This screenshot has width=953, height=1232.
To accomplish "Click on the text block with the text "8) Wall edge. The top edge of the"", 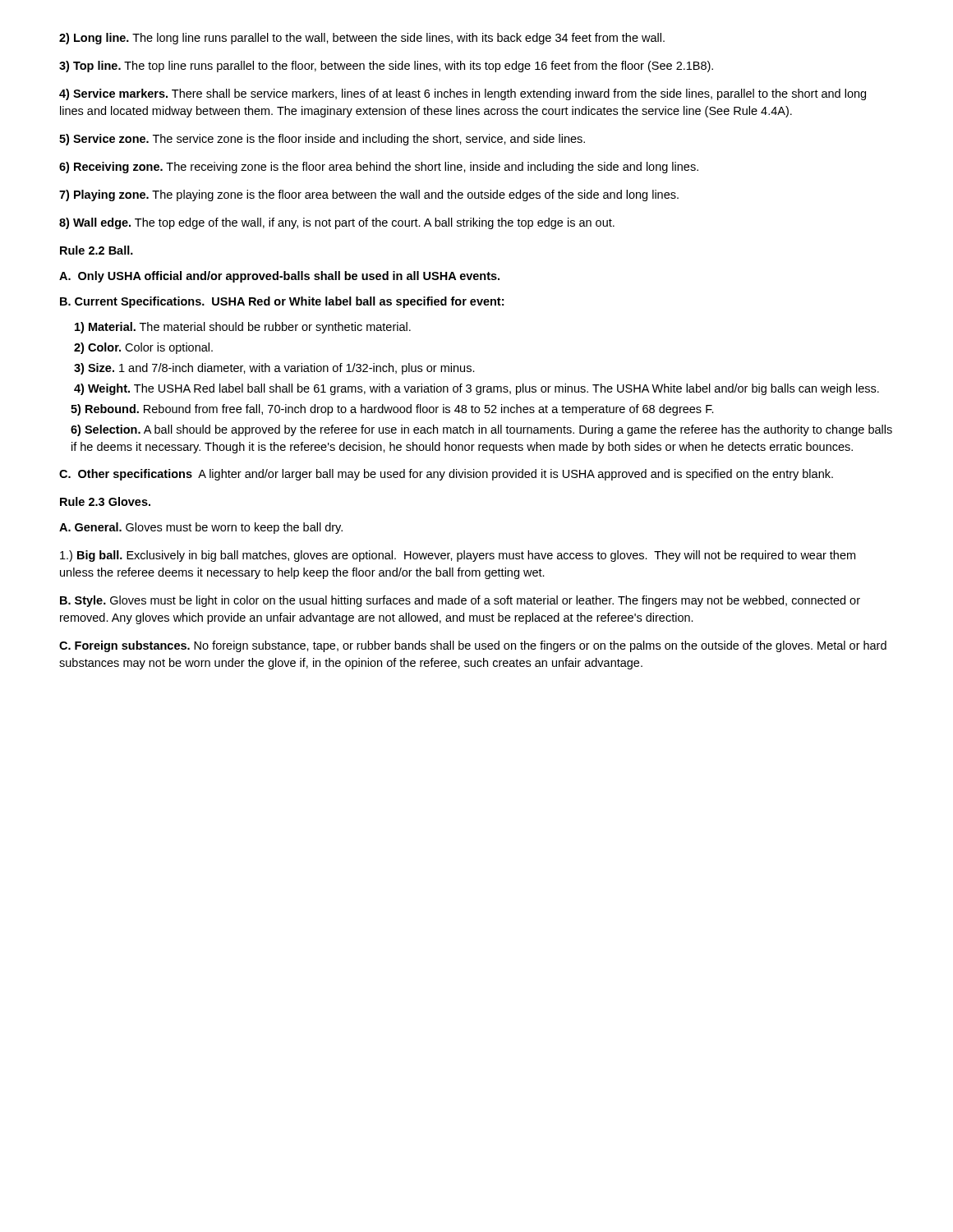I will (x=337, y=223).
